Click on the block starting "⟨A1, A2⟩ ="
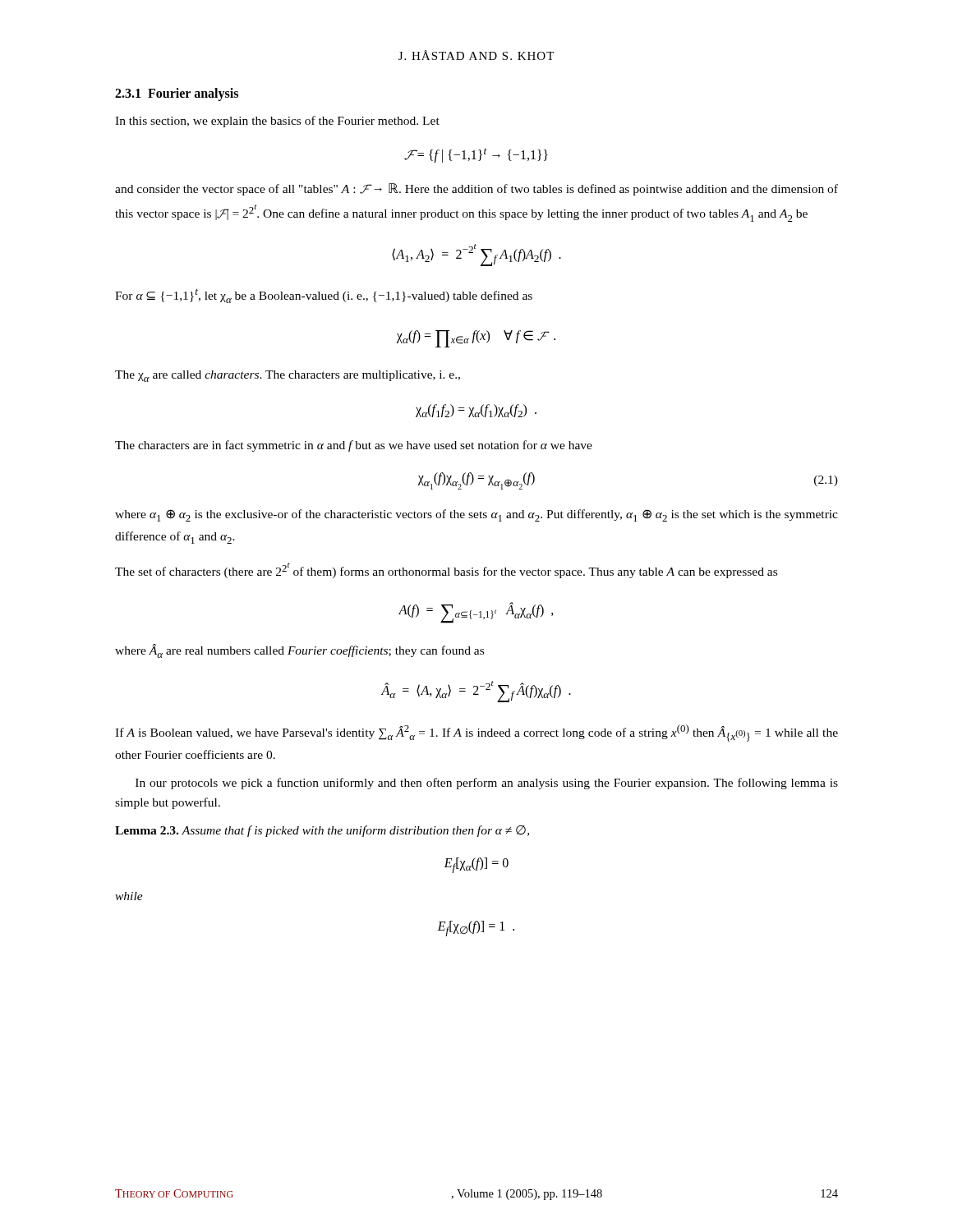The image size is (953, 1232). point(476,253)
